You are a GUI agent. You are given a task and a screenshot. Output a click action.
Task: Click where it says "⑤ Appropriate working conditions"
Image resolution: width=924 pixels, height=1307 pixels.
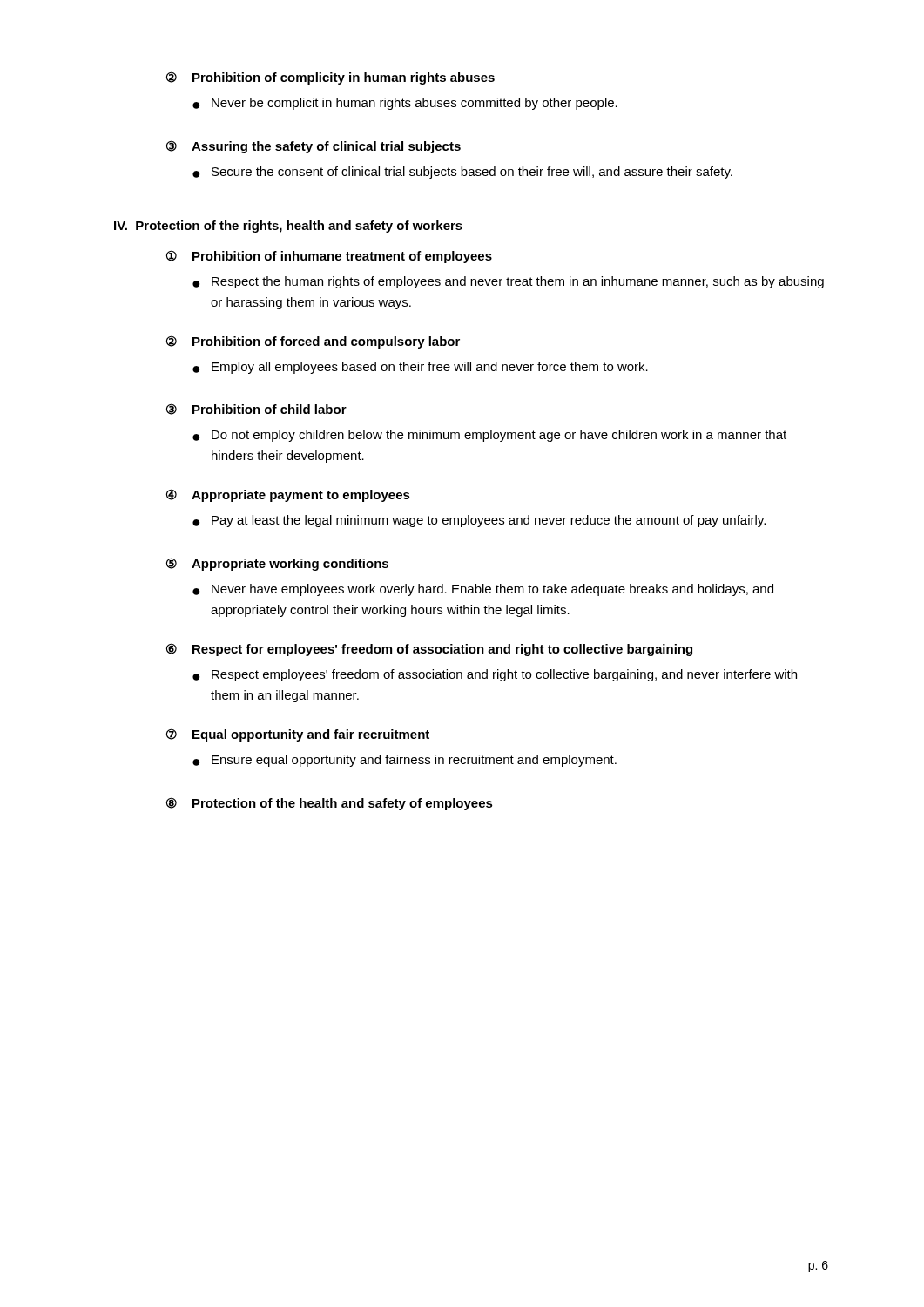[277, 564]
